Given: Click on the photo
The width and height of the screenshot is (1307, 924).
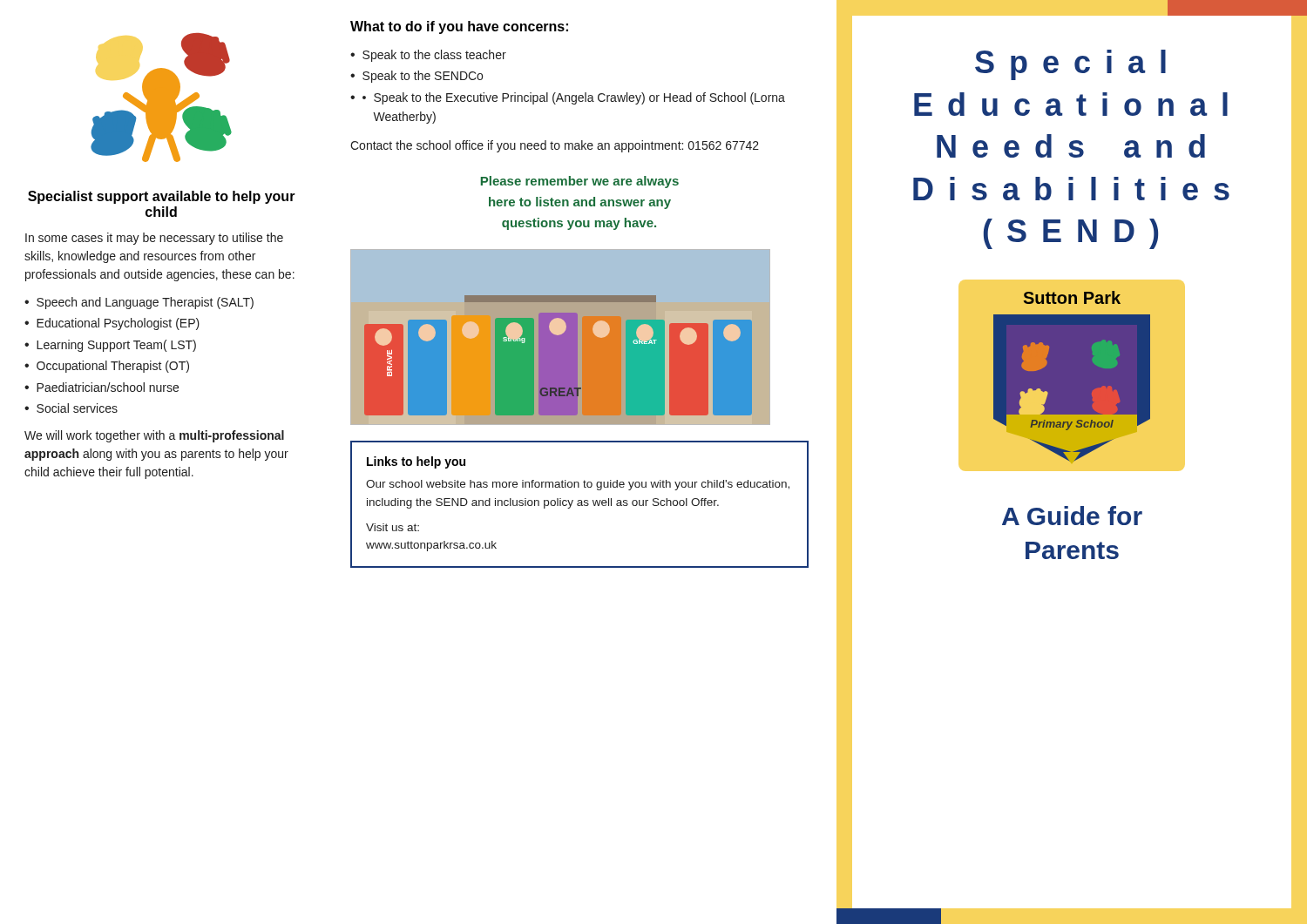Looking at the screenshot, I should tap(579, 337).
